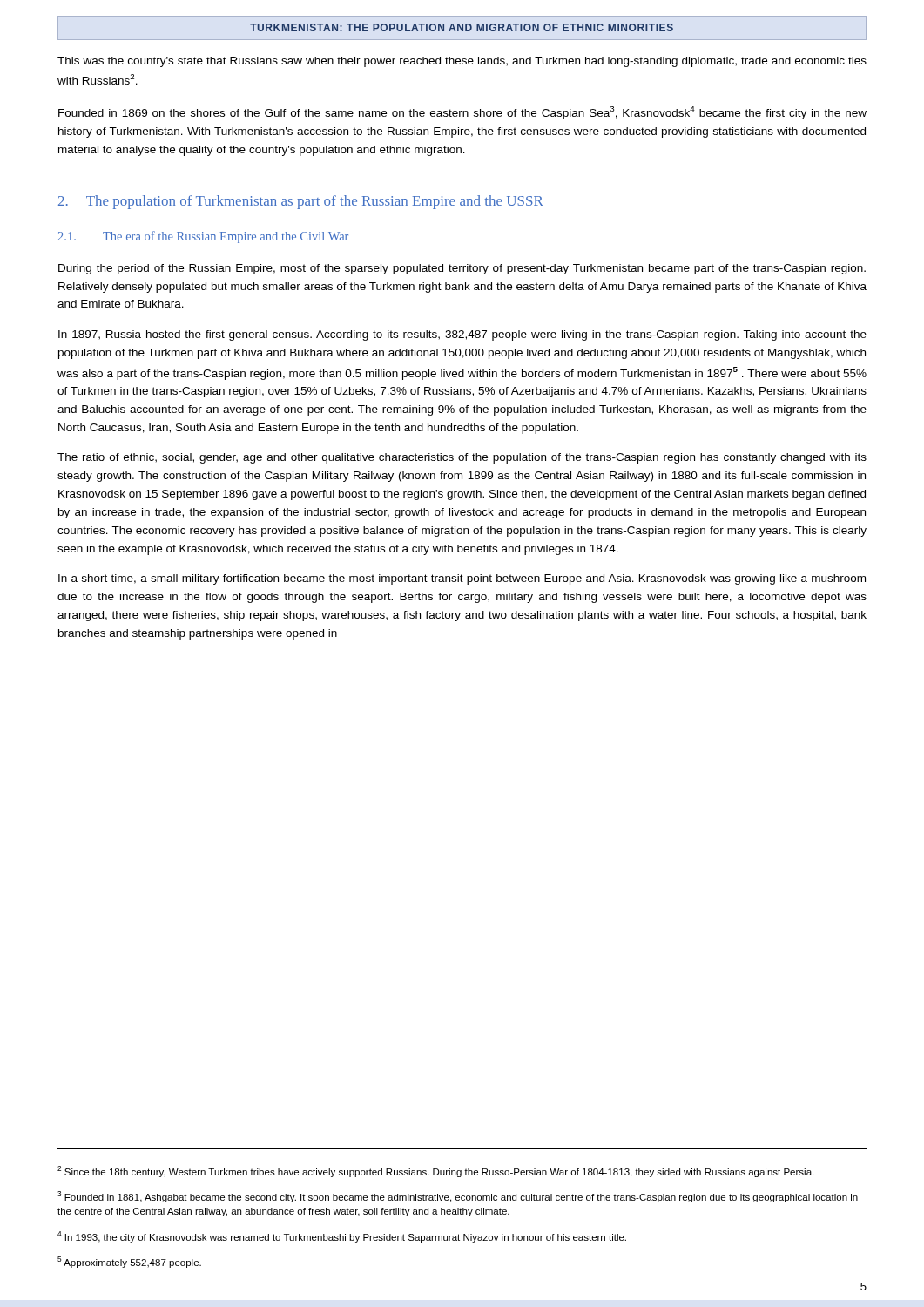Point to the region starting "During the period"
Screen dimensions: 1307x924
(x=462, y=287)
